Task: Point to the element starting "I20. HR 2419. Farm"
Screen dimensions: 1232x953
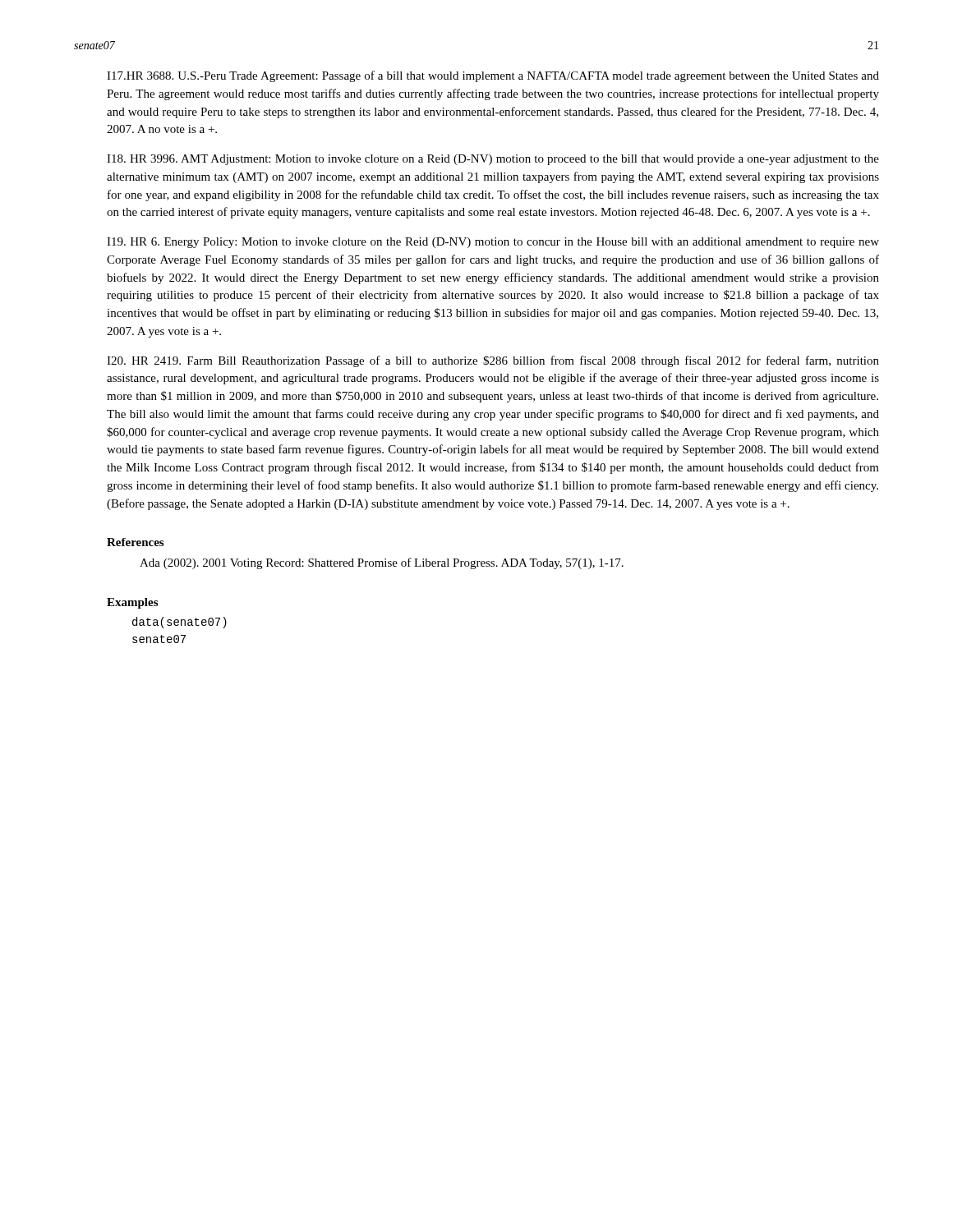Action: 493,432
